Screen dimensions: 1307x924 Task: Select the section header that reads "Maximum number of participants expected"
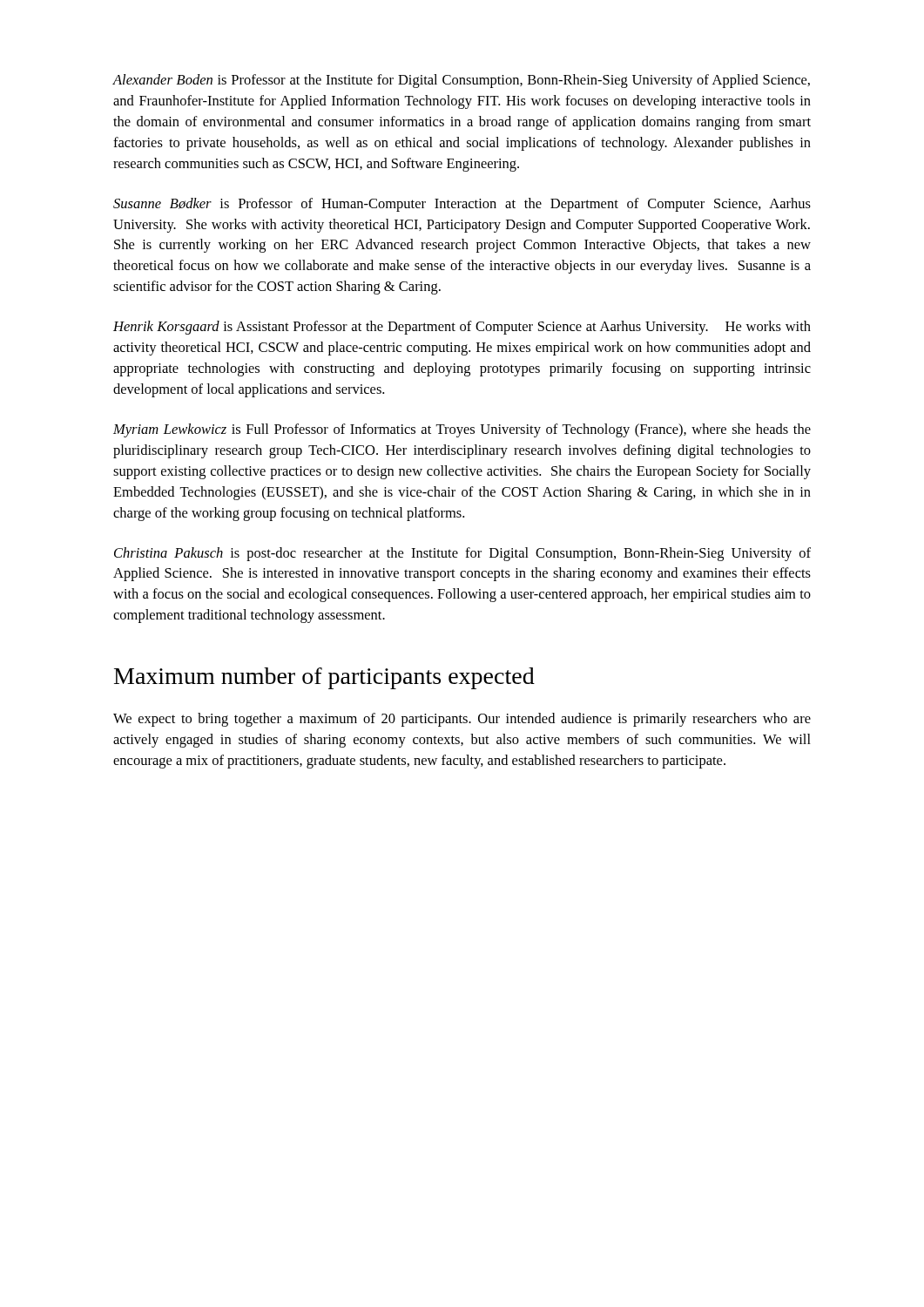(324, 676)
